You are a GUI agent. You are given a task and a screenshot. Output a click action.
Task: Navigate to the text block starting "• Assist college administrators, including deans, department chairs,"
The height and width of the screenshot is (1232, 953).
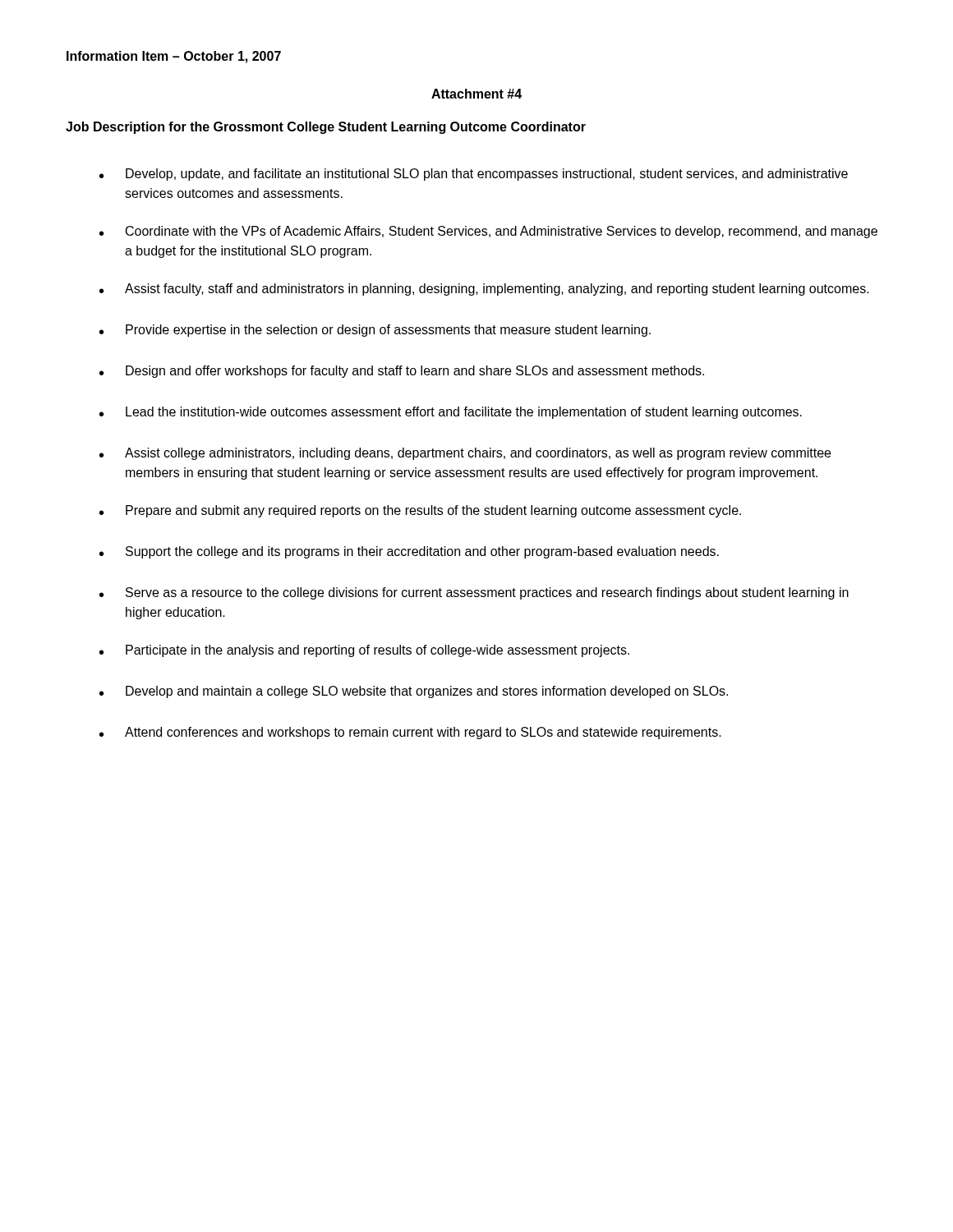point(493,463)
